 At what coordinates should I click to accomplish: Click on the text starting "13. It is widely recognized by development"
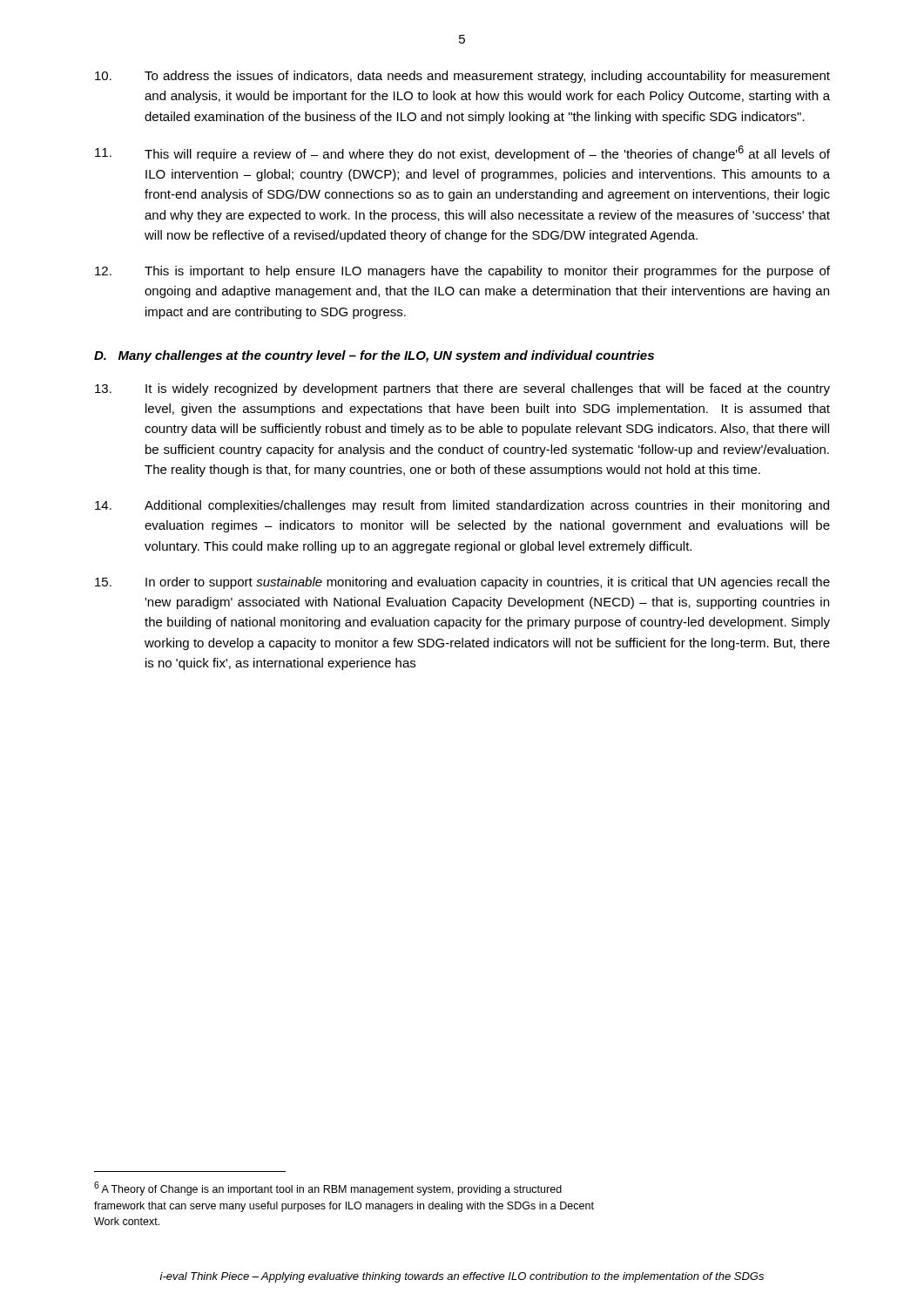pos(462,429)
